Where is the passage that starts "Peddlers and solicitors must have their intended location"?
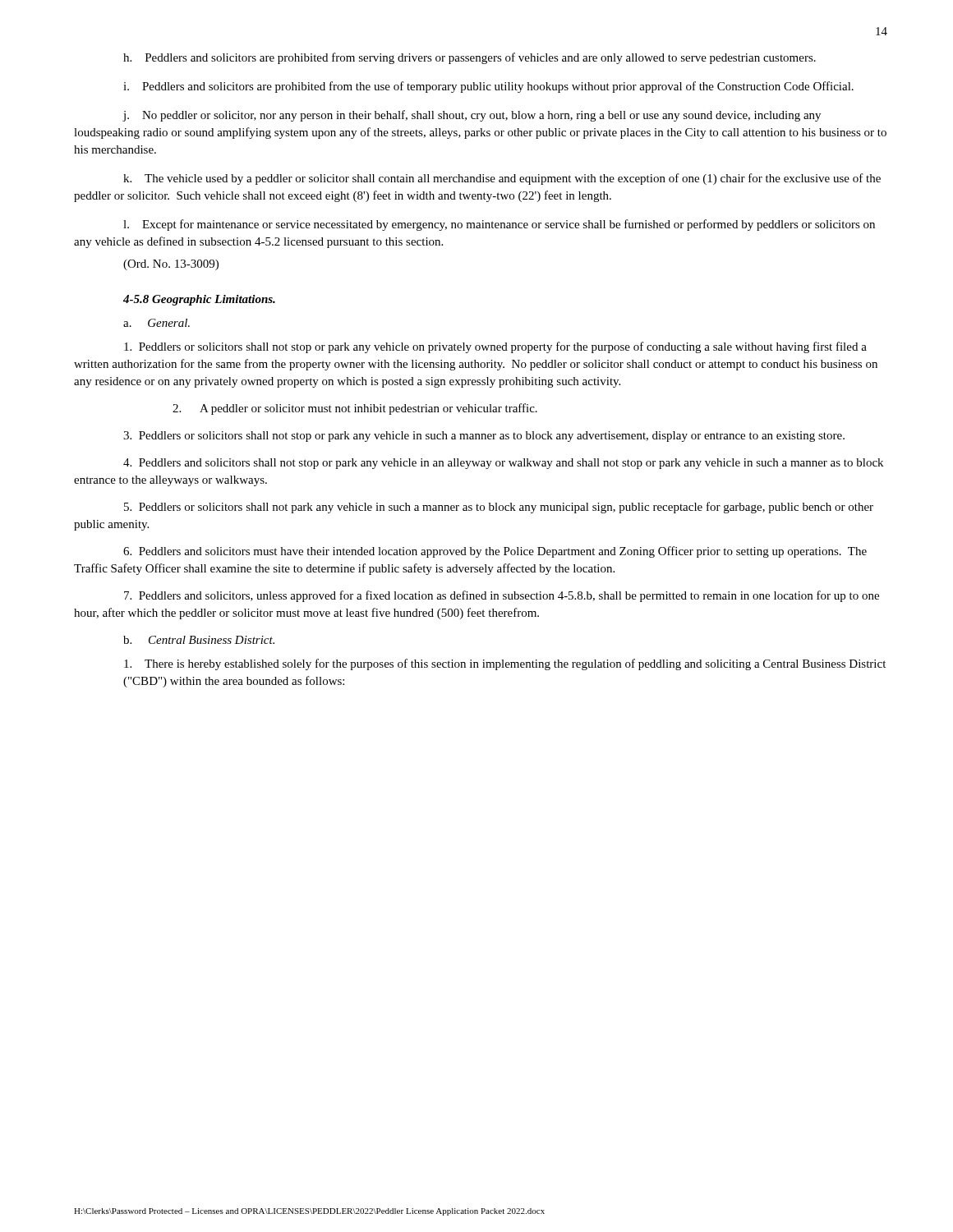Viewport: 953px width, 1232px height. tap(481, 560)
